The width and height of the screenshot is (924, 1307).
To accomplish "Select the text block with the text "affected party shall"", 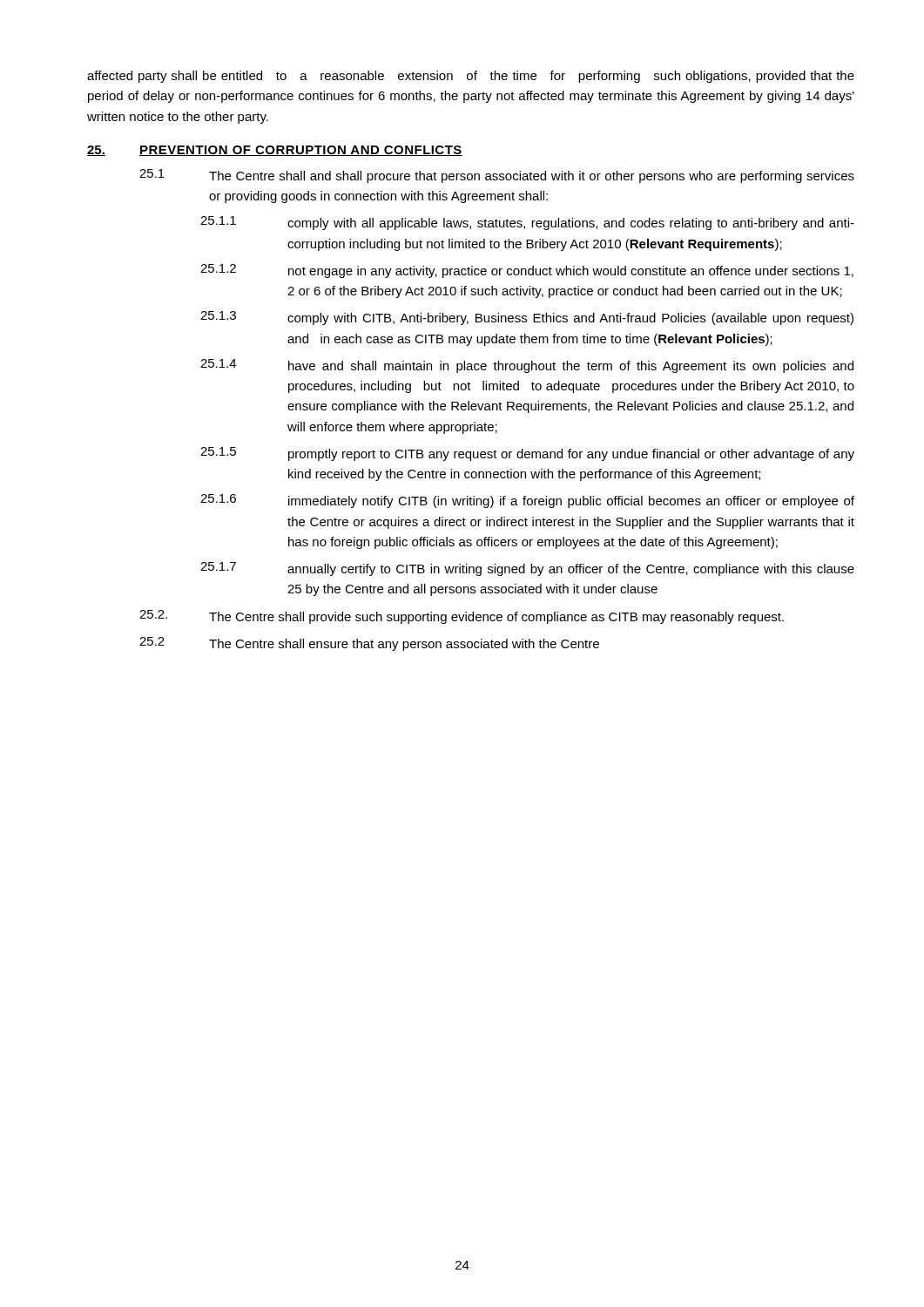I will [471, 96].
